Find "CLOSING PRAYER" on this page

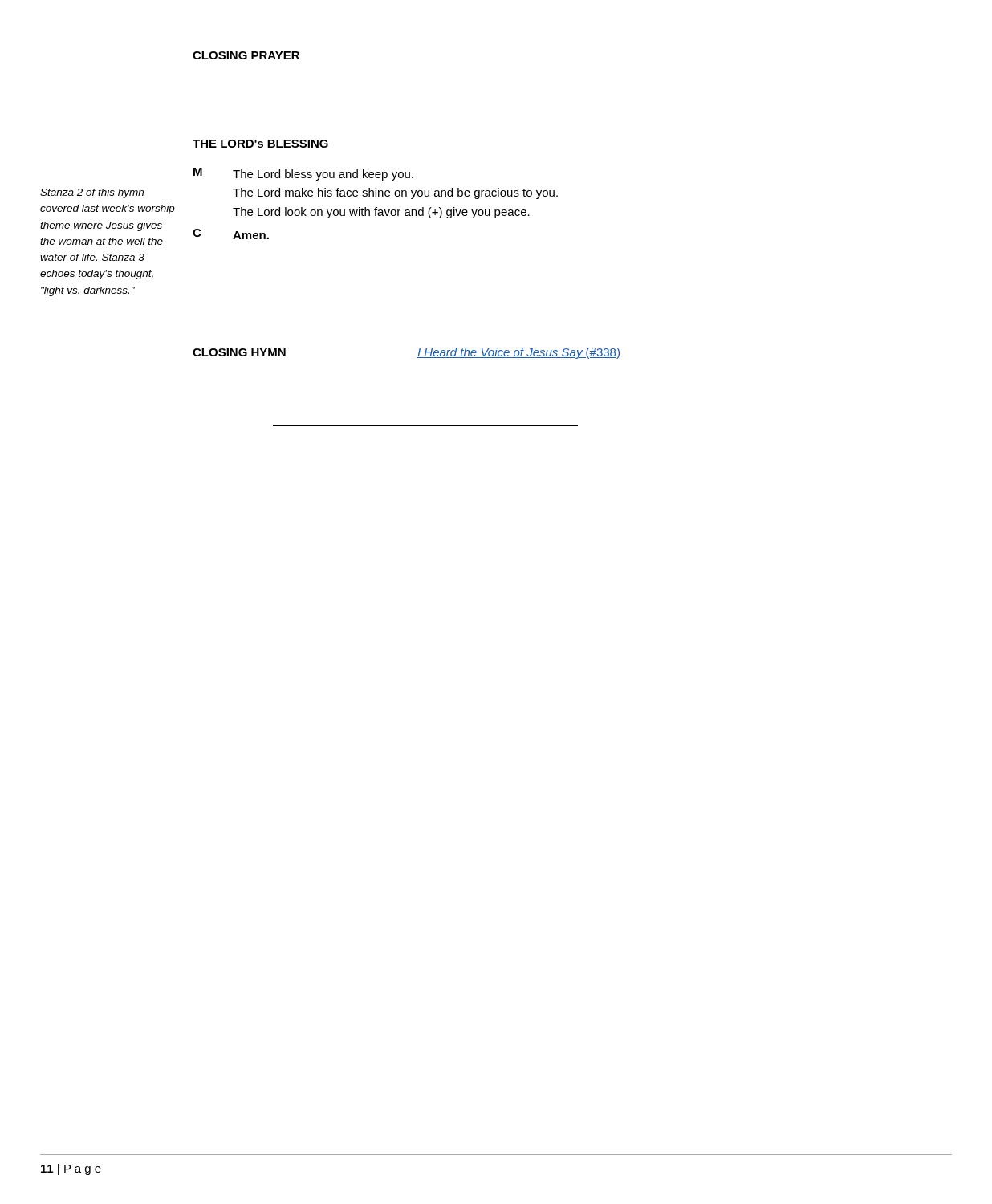[x=246, y=55]
